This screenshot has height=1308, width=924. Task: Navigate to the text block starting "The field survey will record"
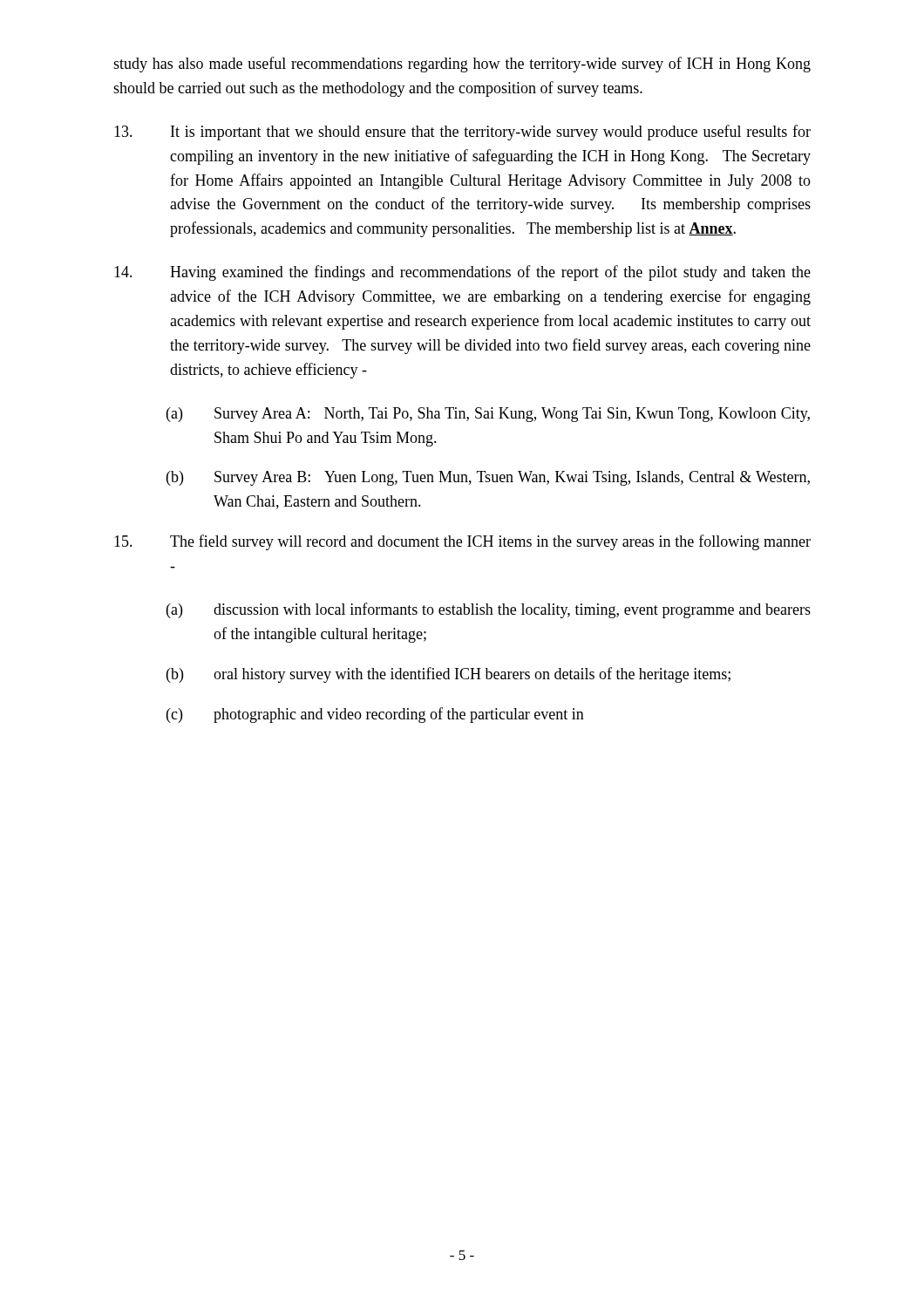tap(462, 555)
